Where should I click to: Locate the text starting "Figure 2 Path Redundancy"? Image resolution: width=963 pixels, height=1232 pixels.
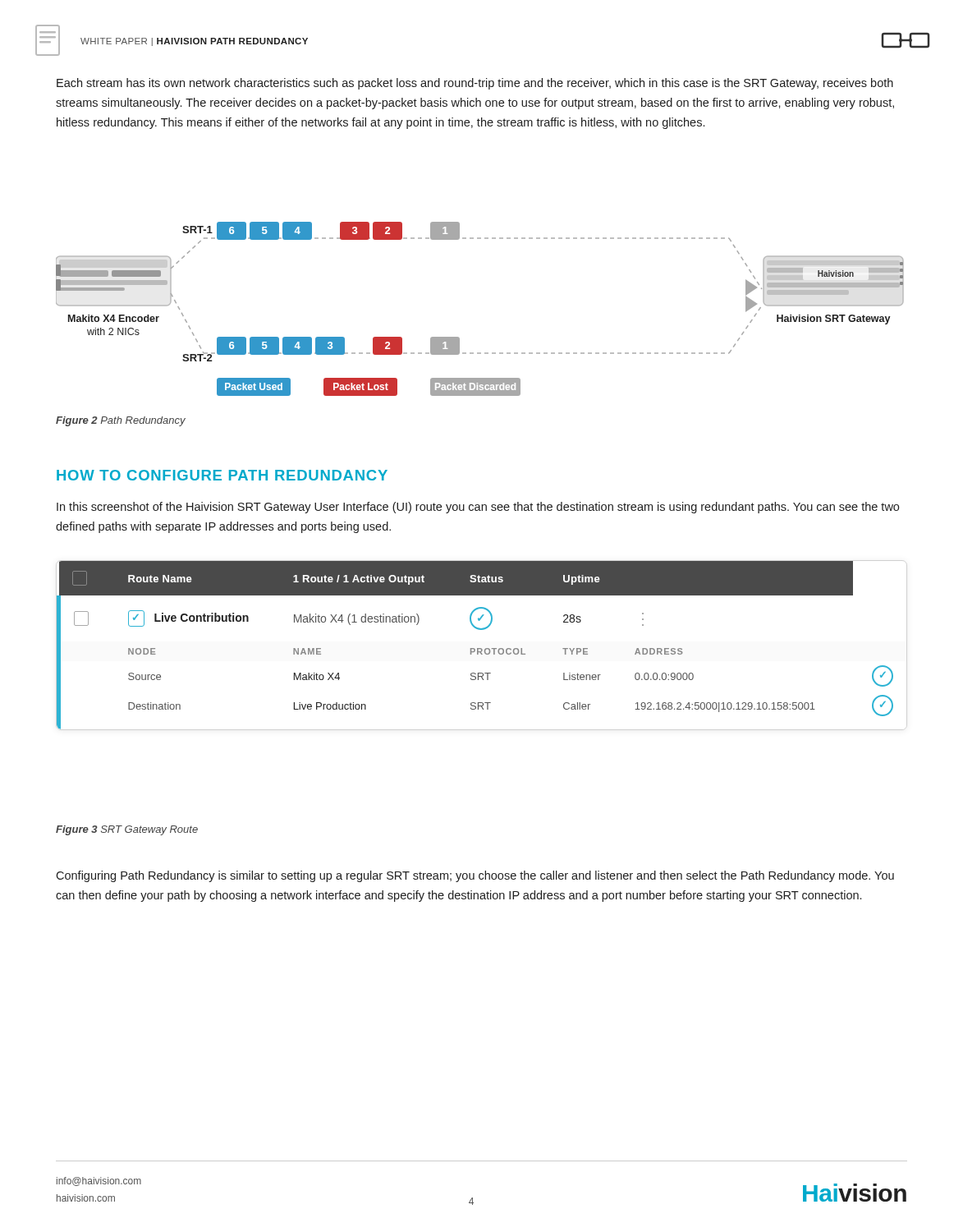click(x=121, y=420)
